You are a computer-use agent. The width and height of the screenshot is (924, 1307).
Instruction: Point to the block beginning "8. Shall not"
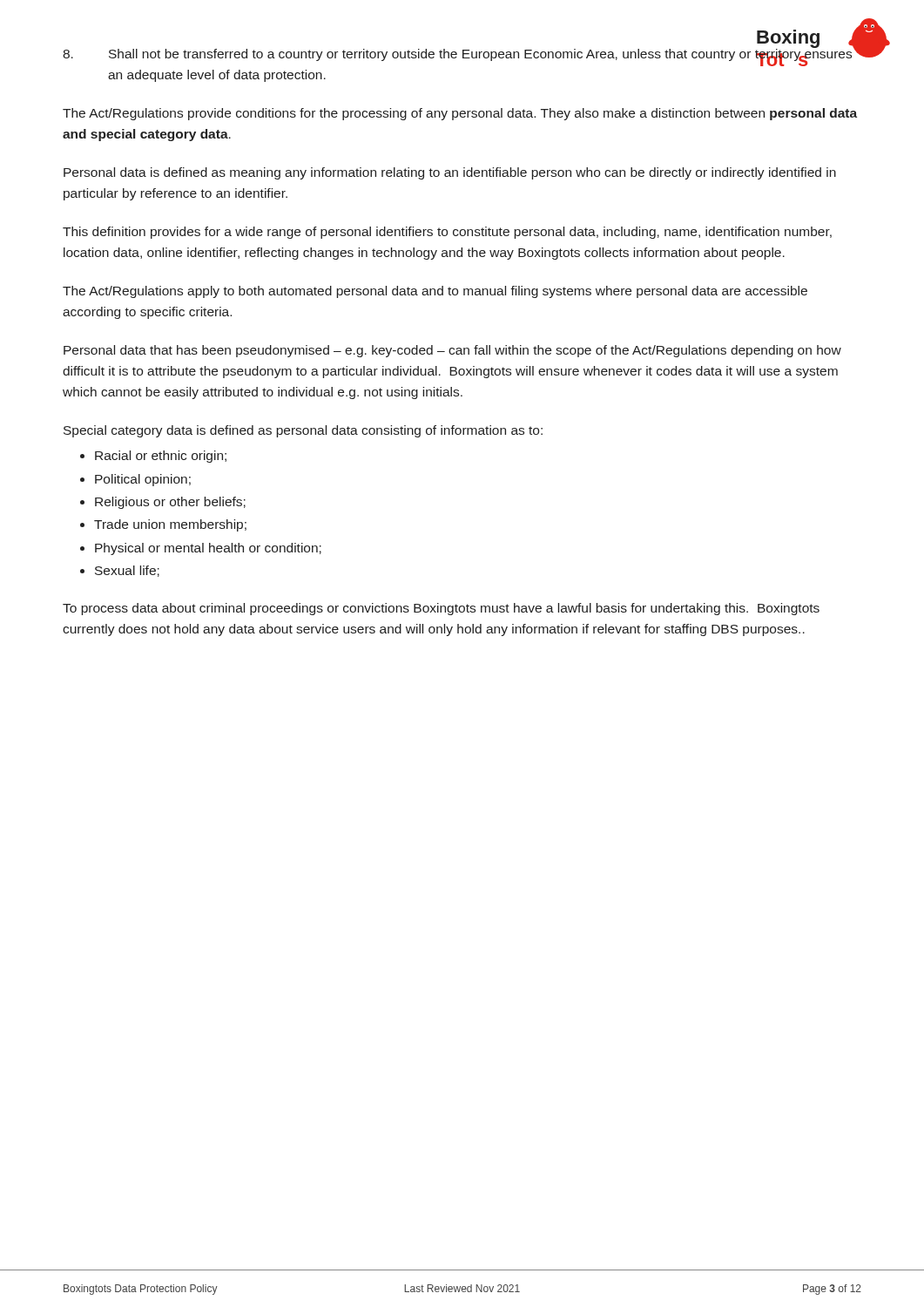coord(462,65)
